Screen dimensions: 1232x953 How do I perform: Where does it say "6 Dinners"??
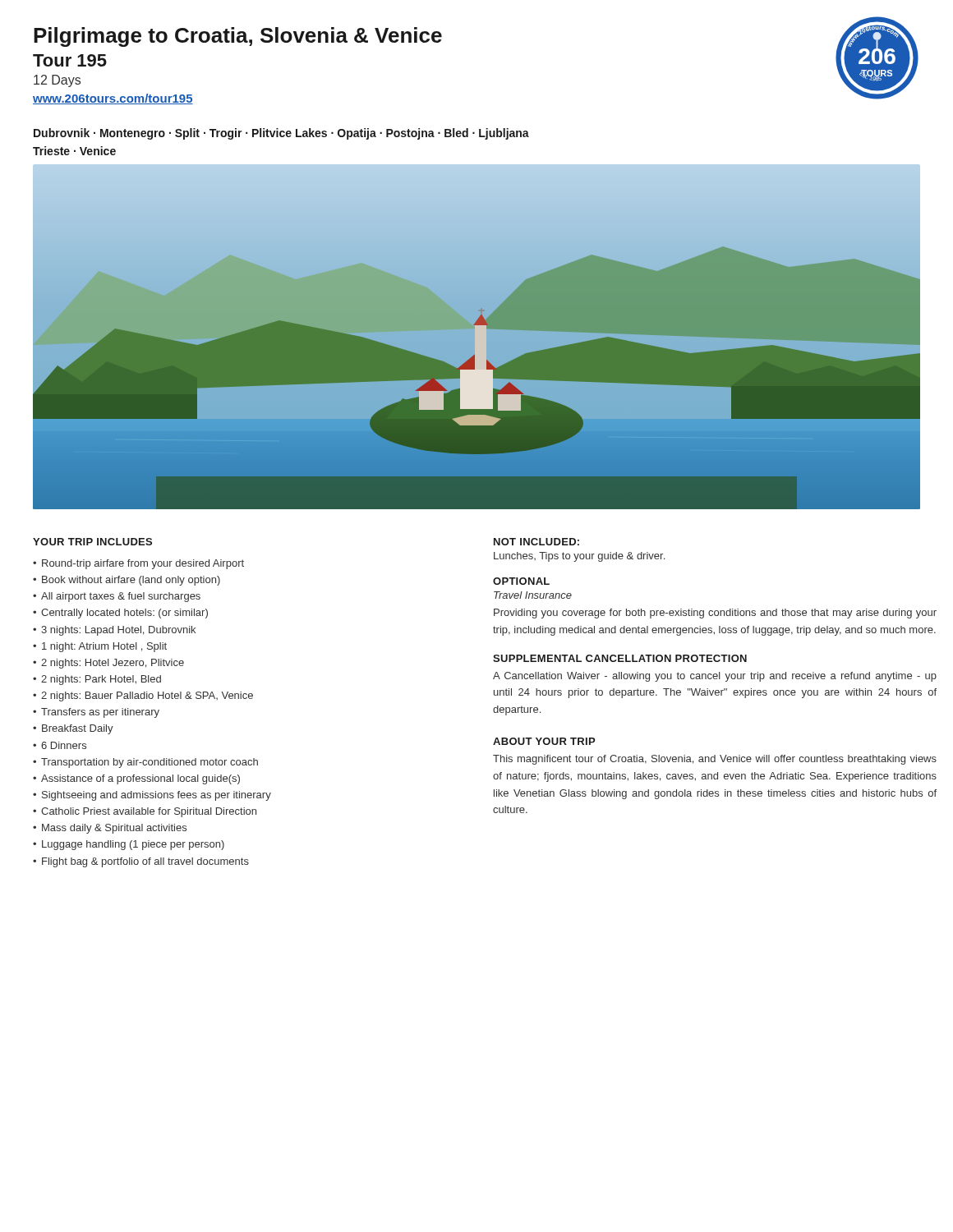click(64, 745)
